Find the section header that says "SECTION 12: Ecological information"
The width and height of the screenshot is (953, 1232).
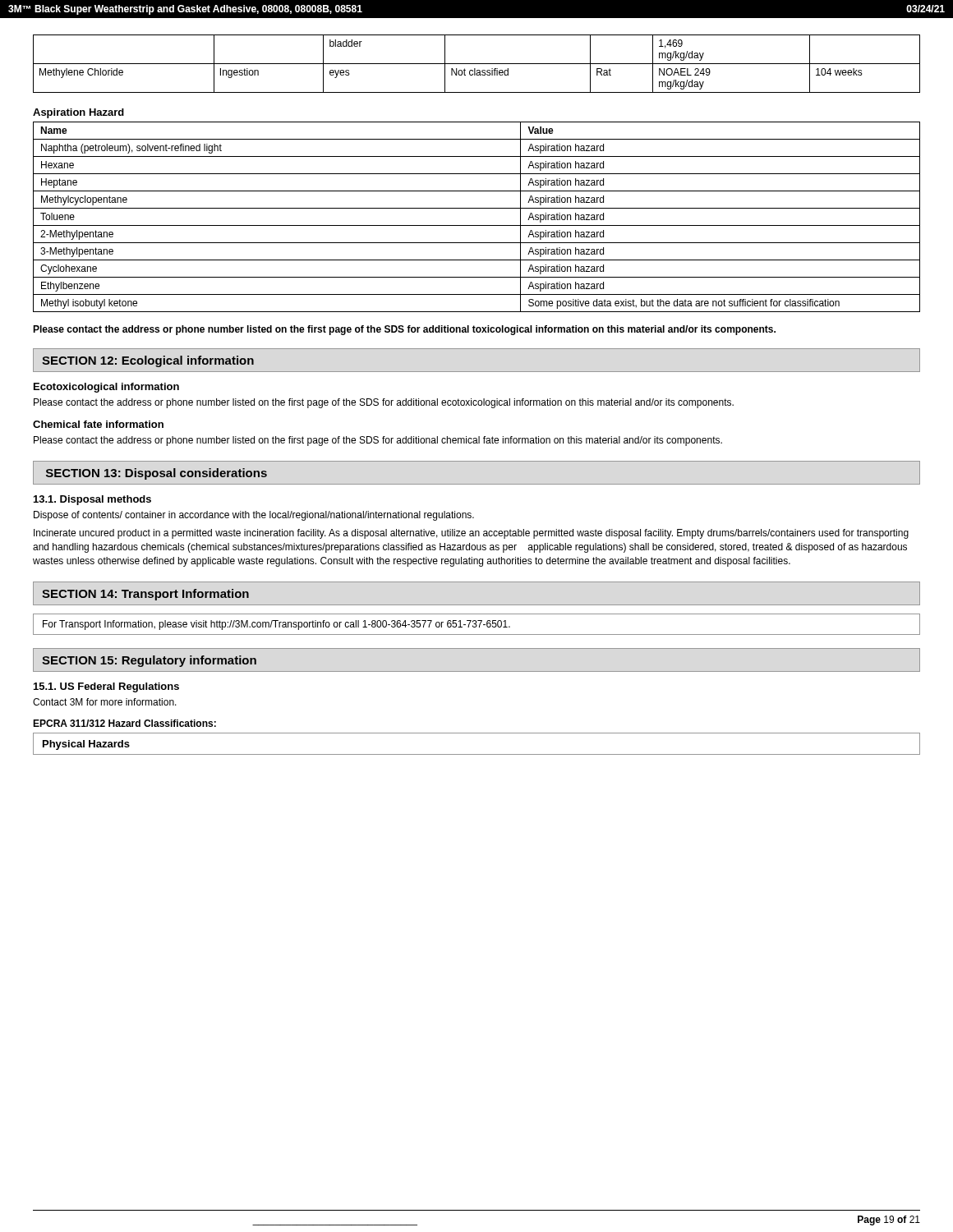point(148,360)
